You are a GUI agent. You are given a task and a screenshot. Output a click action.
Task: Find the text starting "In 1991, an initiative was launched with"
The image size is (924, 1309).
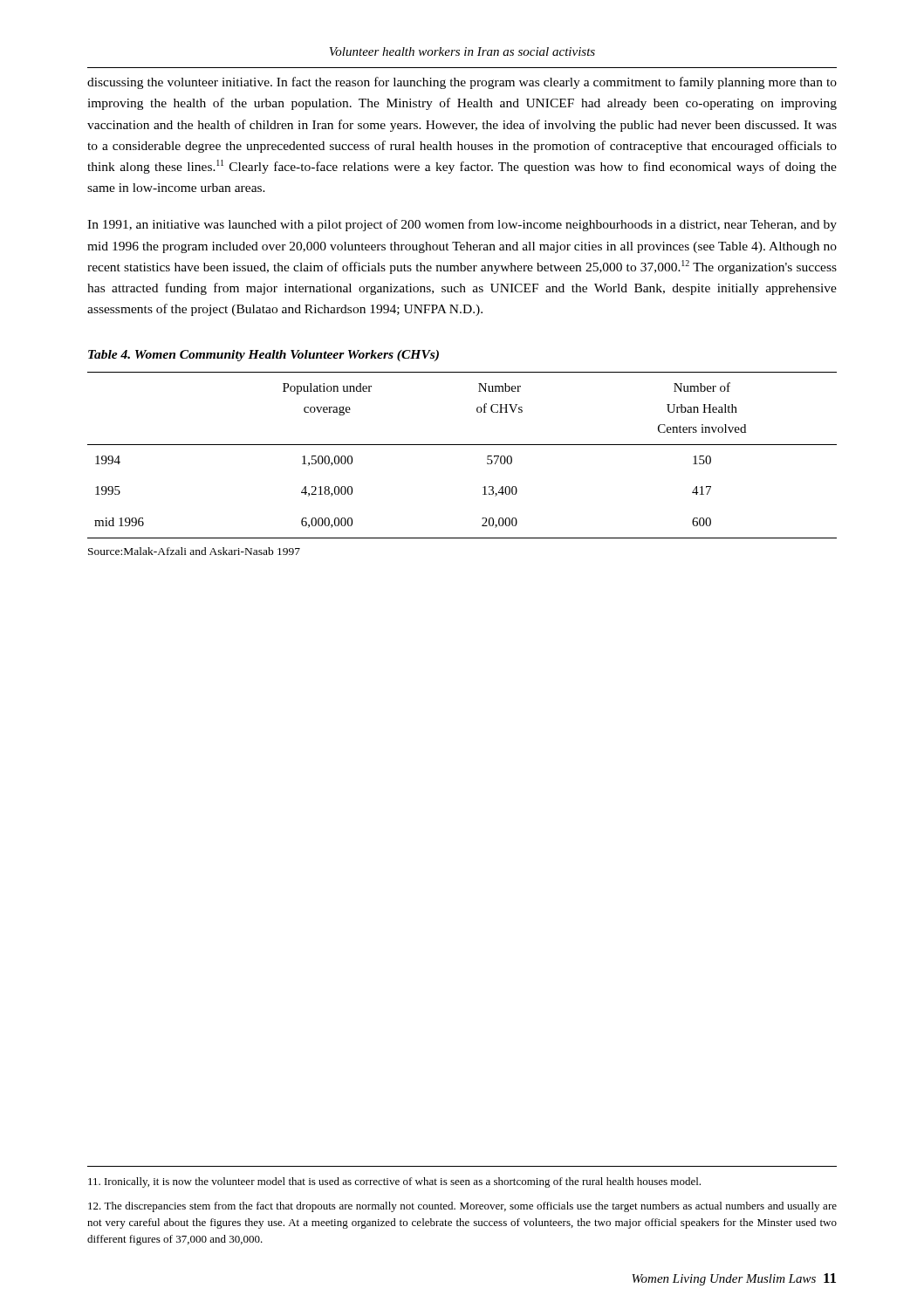(x=462, y=266)
